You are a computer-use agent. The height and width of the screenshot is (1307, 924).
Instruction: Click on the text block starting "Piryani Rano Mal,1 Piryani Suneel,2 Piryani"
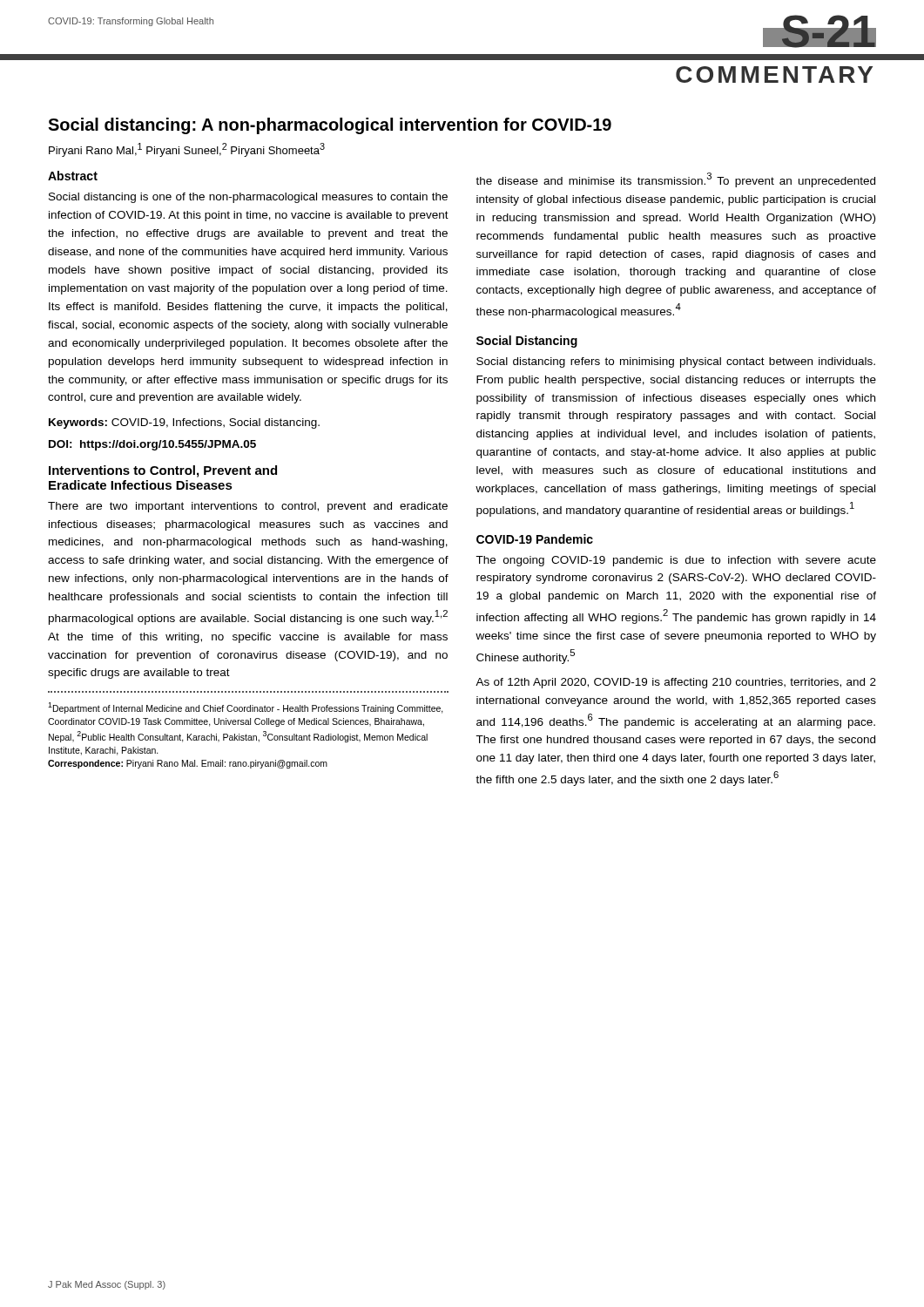(186, 149)
